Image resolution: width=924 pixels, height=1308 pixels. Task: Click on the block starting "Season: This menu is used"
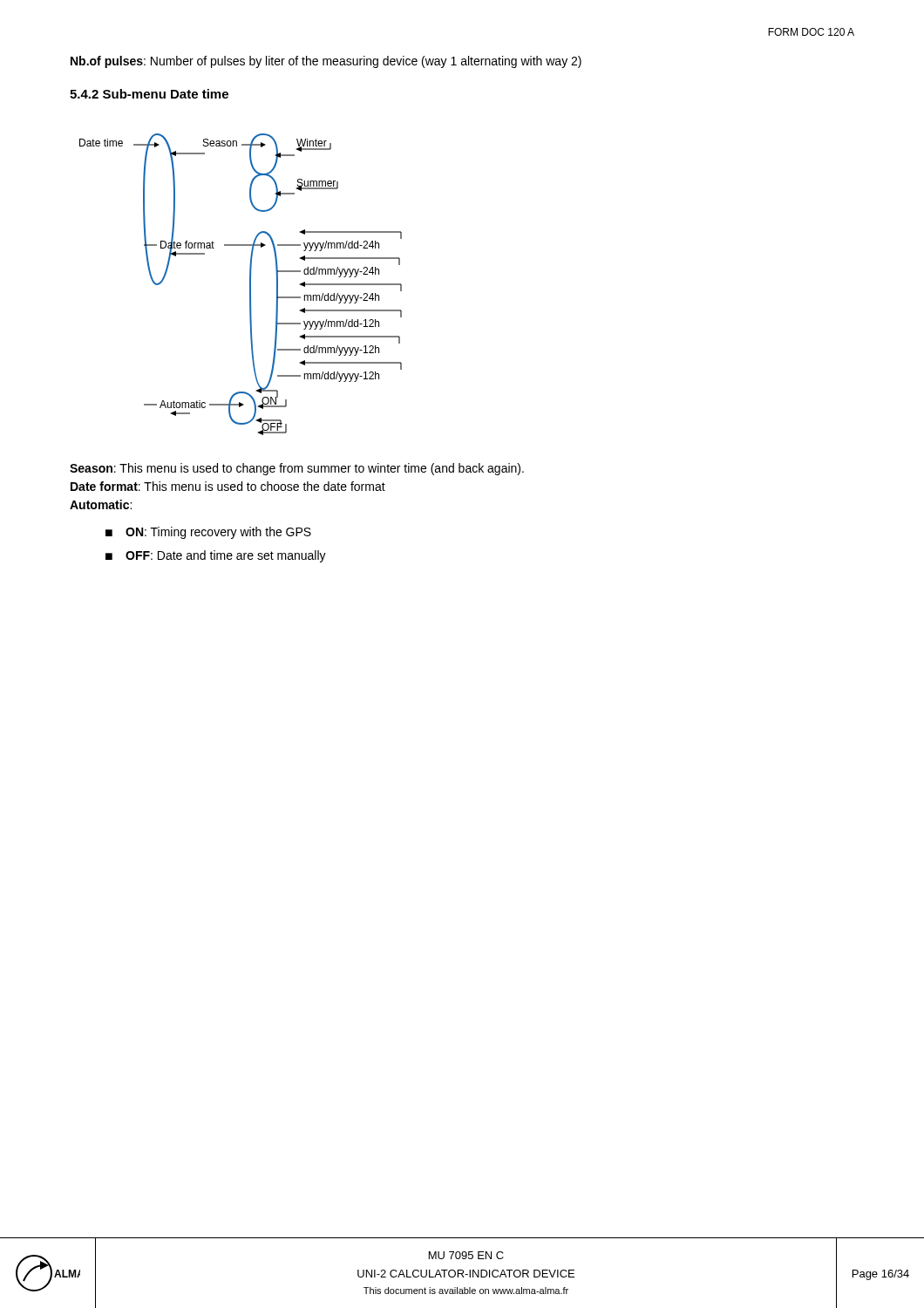tap(297, 487)
